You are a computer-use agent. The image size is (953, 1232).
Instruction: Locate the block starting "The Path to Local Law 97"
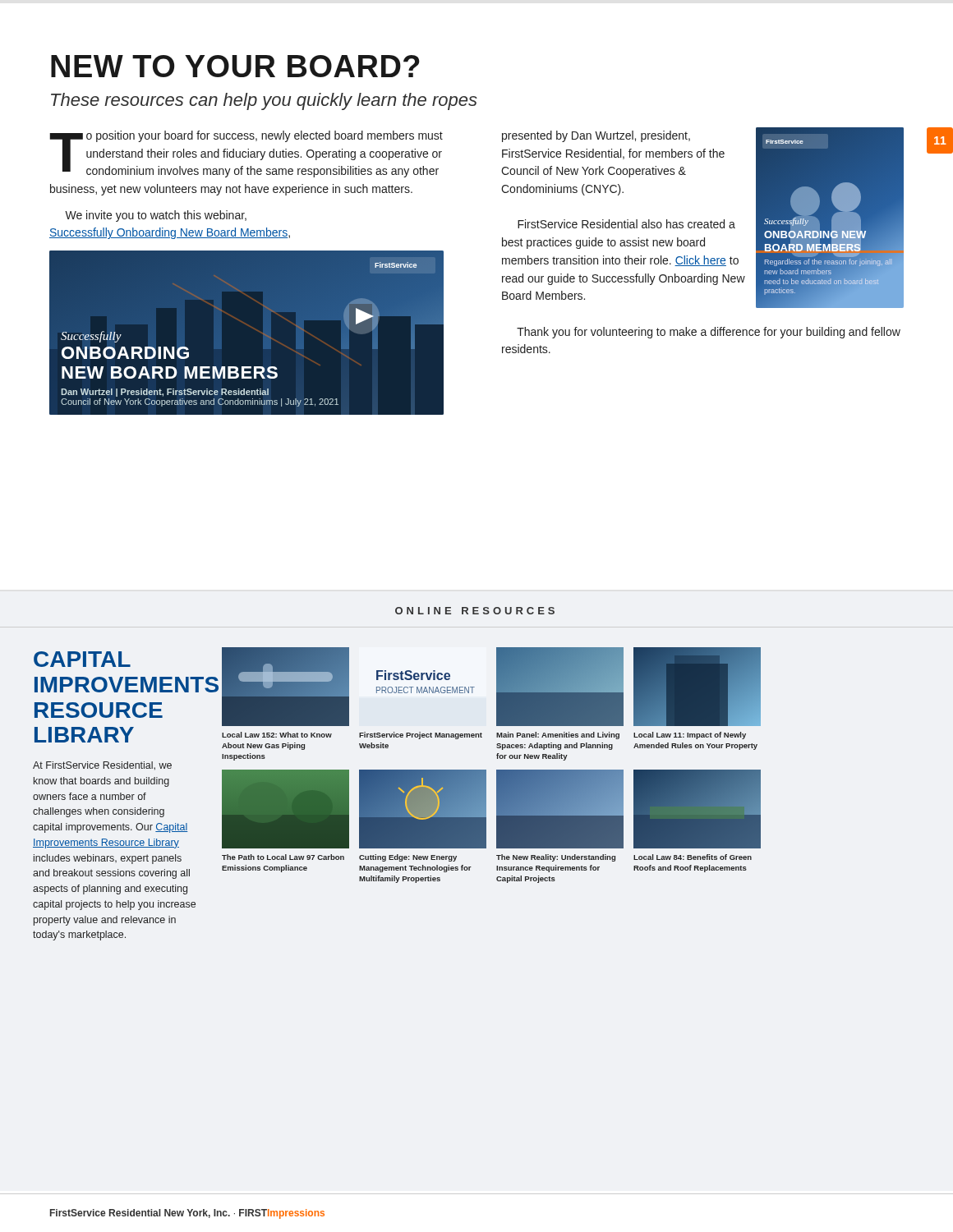click(x=283, y=863)
